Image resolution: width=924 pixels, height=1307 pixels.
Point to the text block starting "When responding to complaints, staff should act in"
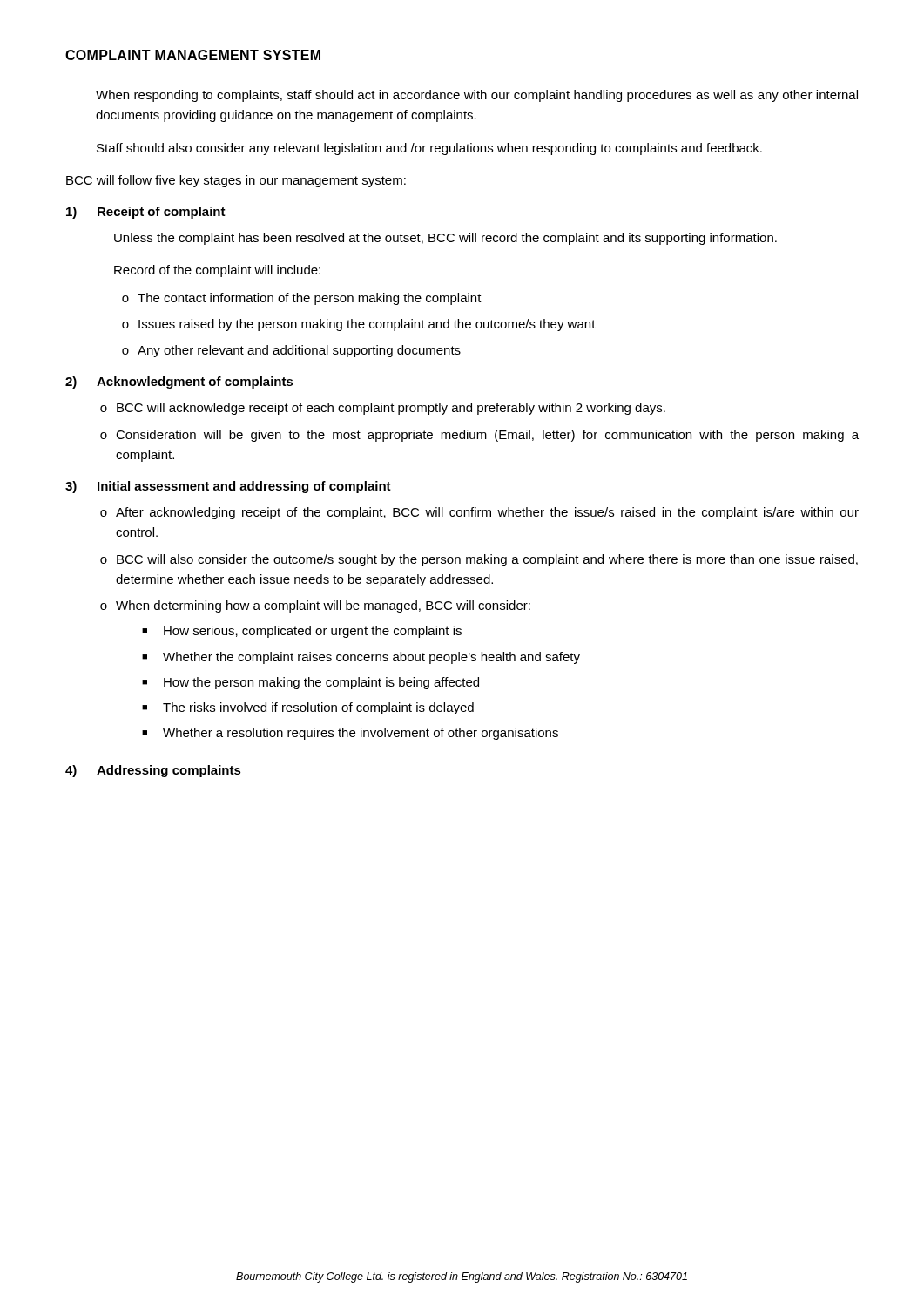pyautogui.click(x=477, y=105)
